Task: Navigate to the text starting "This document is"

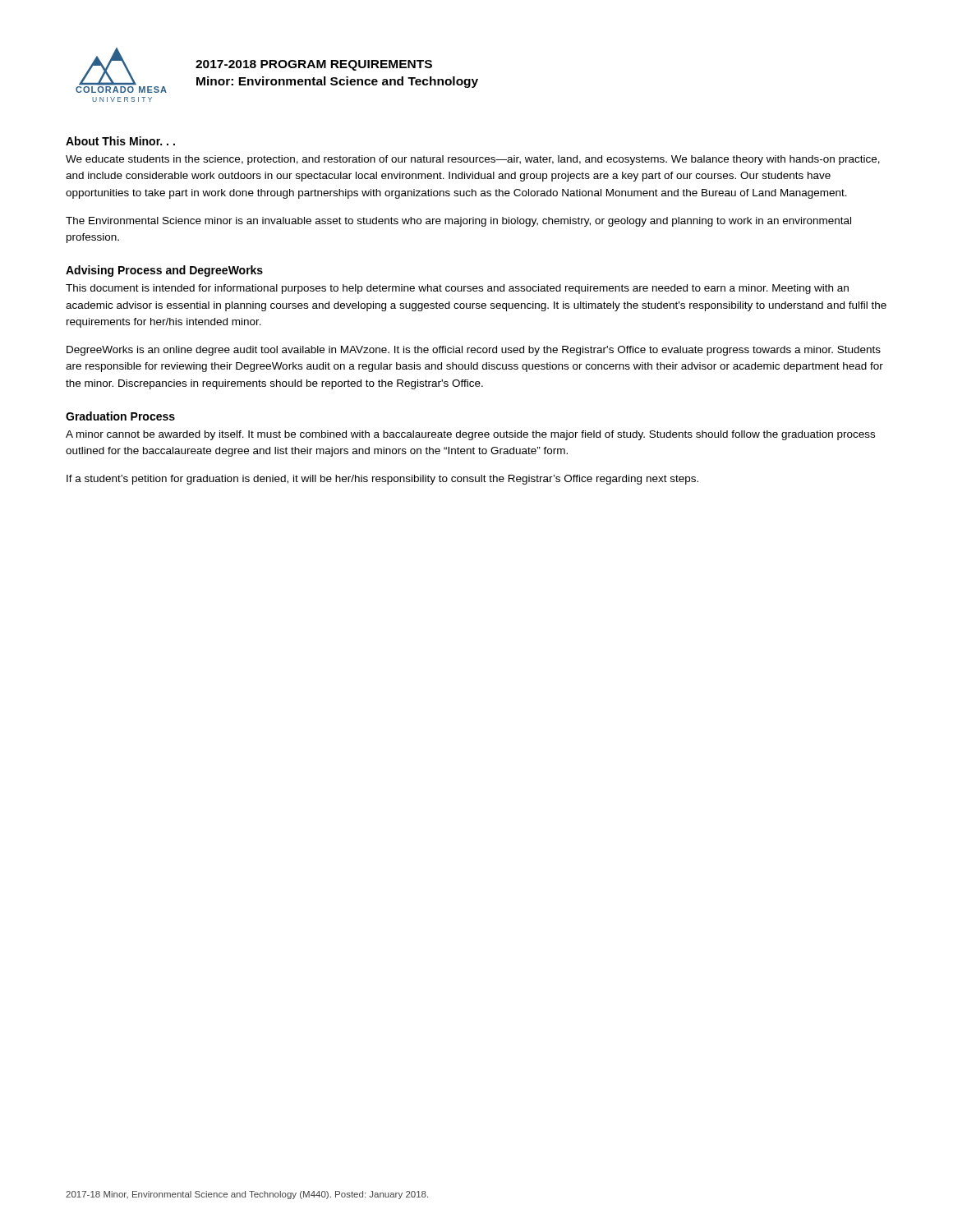Action: 476,305
